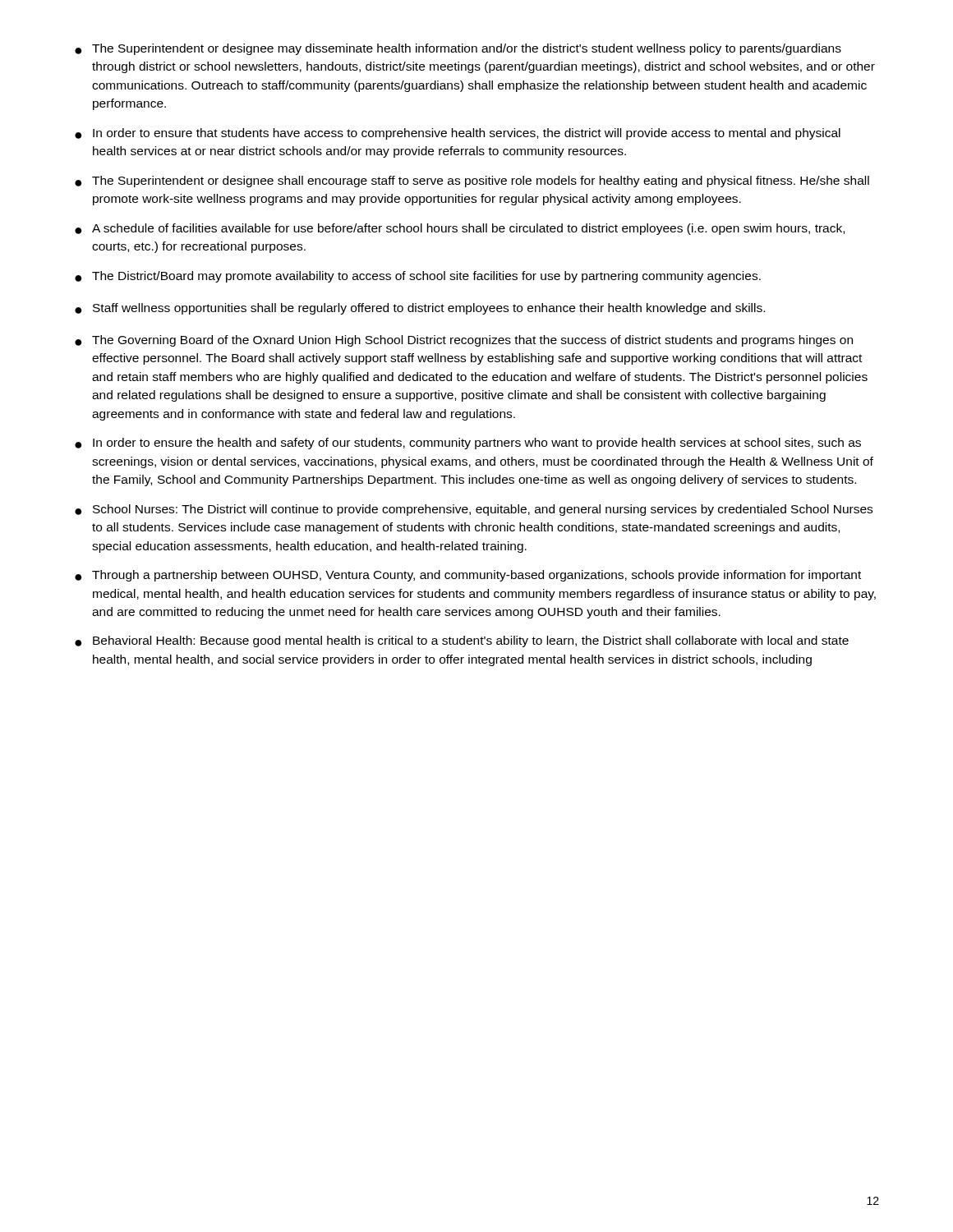Viewport: 953px width, 1232px height.
Task: Locate the region starting "● Staff wellness opportunities"
Action: (476, 309)
